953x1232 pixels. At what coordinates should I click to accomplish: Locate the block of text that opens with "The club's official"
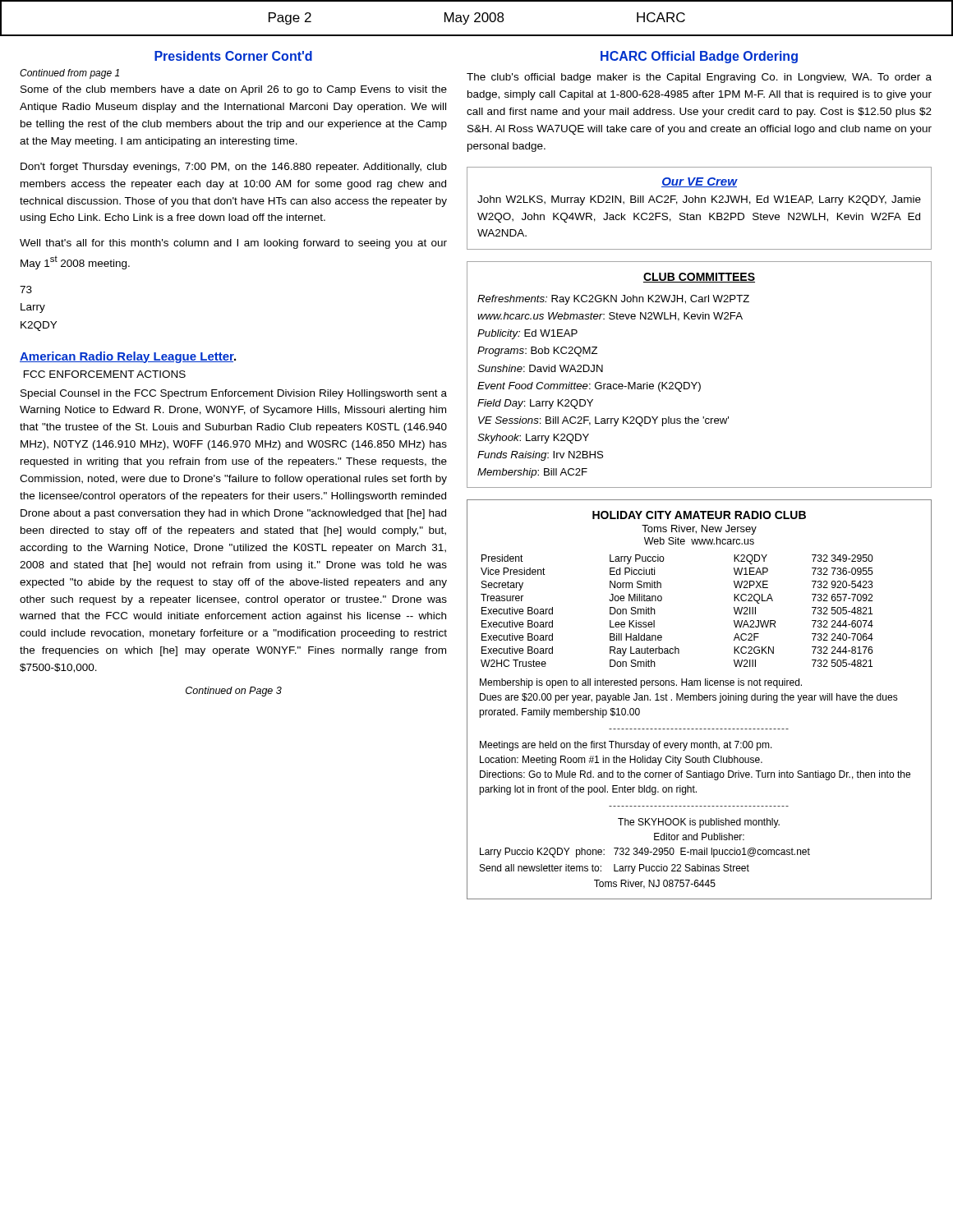point(699,111)
